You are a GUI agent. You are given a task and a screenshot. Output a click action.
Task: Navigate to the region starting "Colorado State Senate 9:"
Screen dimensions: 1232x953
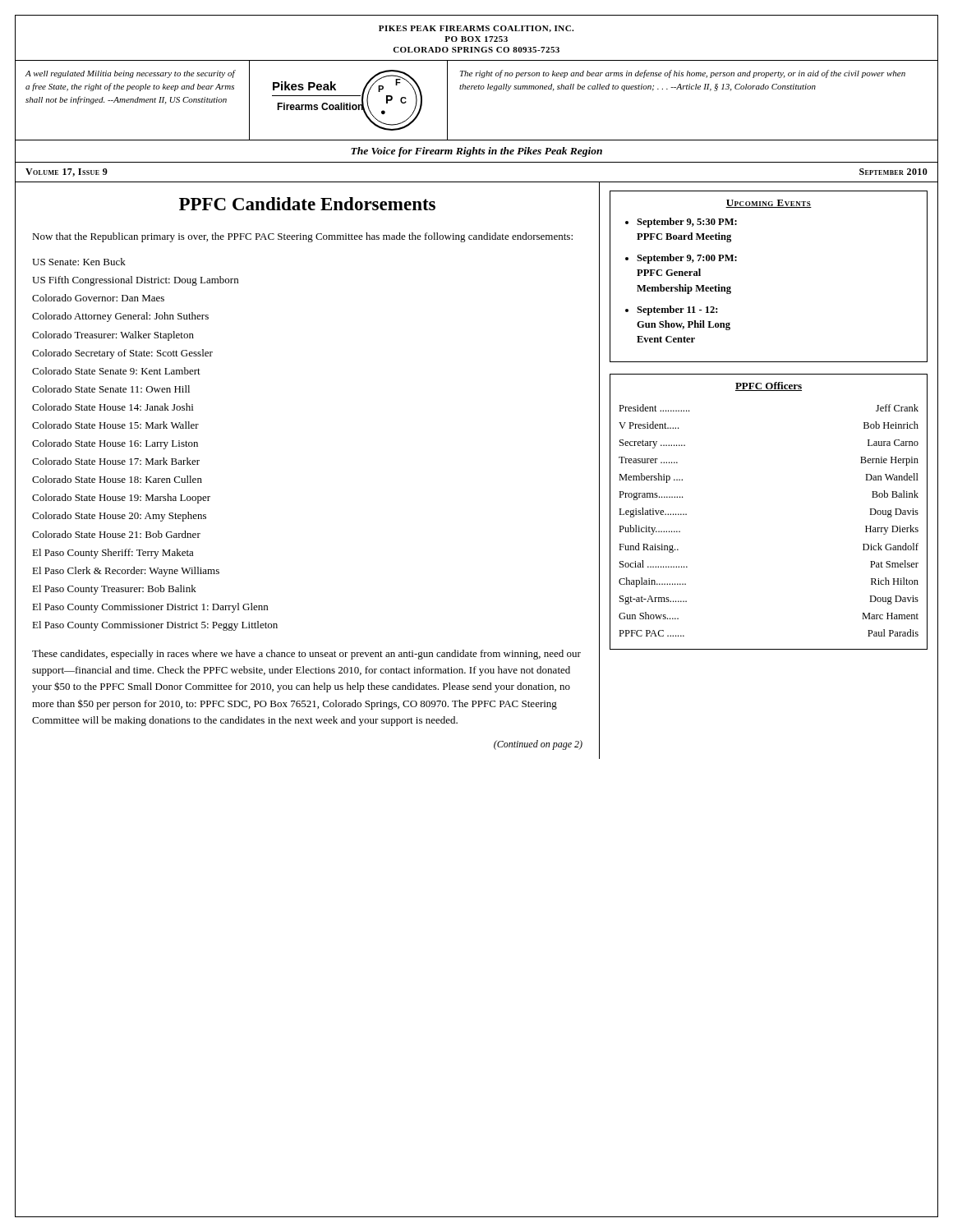click(x=116, y=371)
